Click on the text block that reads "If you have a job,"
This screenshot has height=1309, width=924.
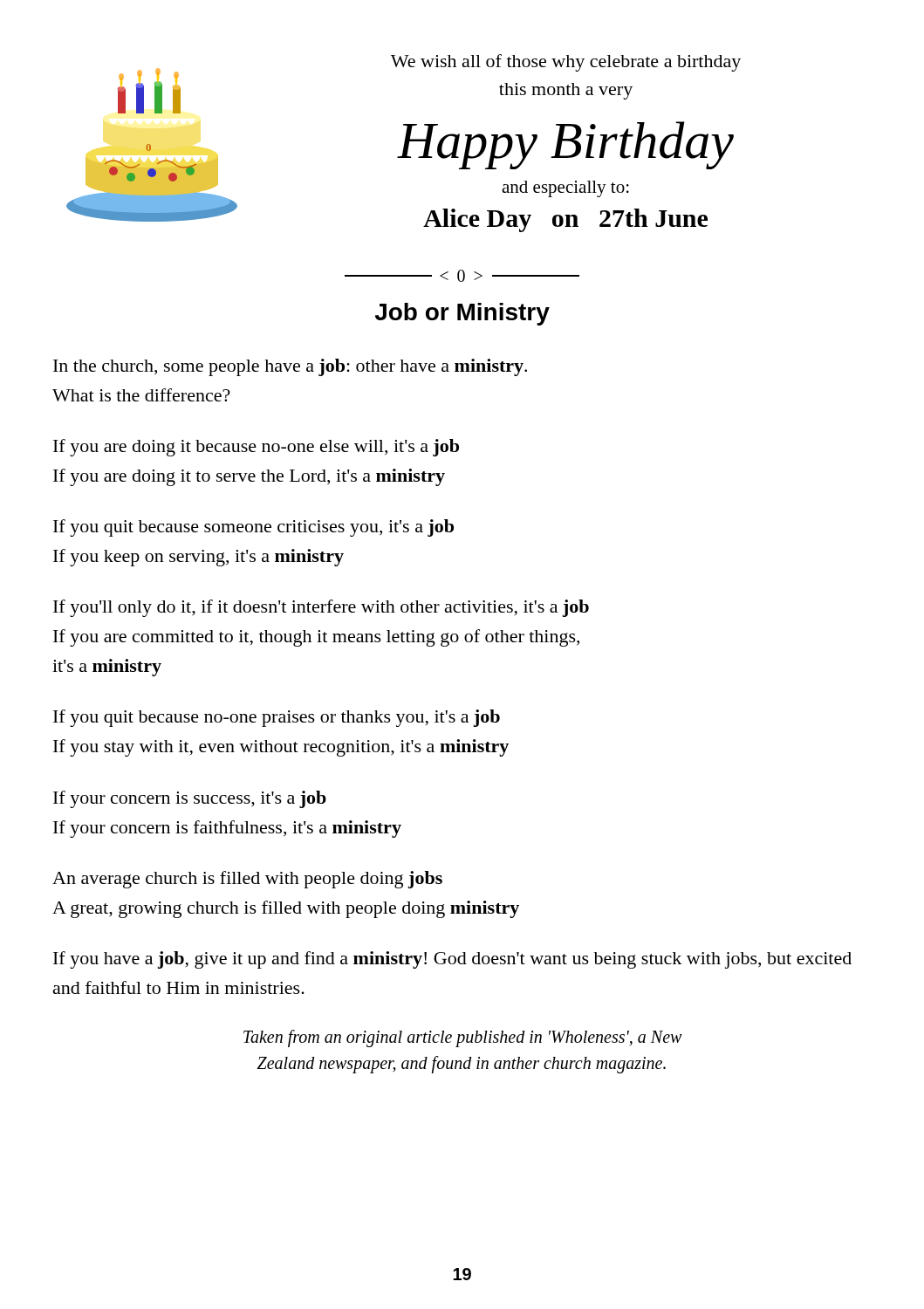point(452,973)
